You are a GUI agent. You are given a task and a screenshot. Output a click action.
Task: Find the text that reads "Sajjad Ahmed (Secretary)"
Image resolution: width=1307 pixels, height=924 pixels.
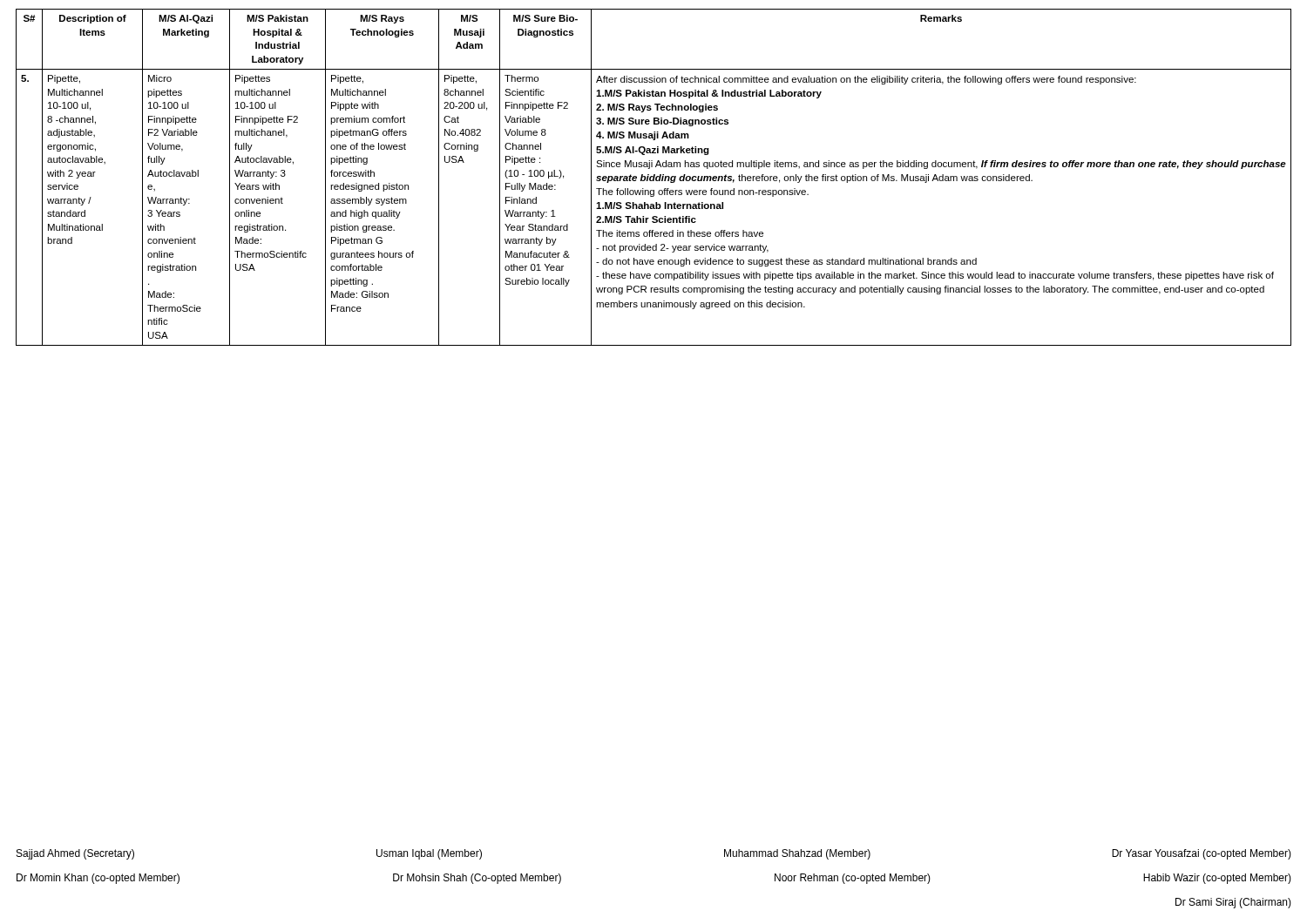(75, 853)
